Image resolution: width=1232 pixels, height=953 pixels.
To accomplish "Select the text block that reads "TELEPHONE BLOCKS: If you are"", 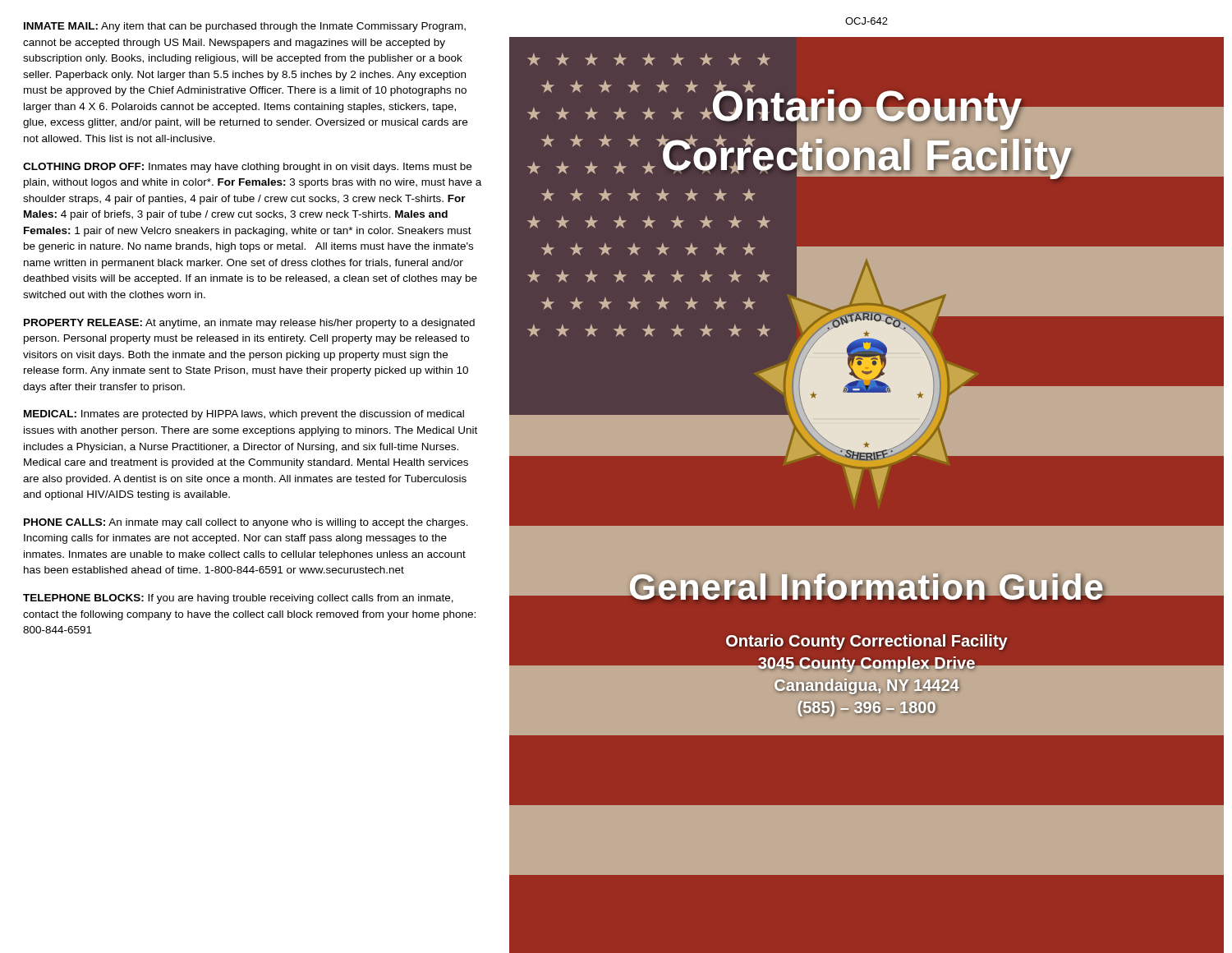I will (253, 614).
